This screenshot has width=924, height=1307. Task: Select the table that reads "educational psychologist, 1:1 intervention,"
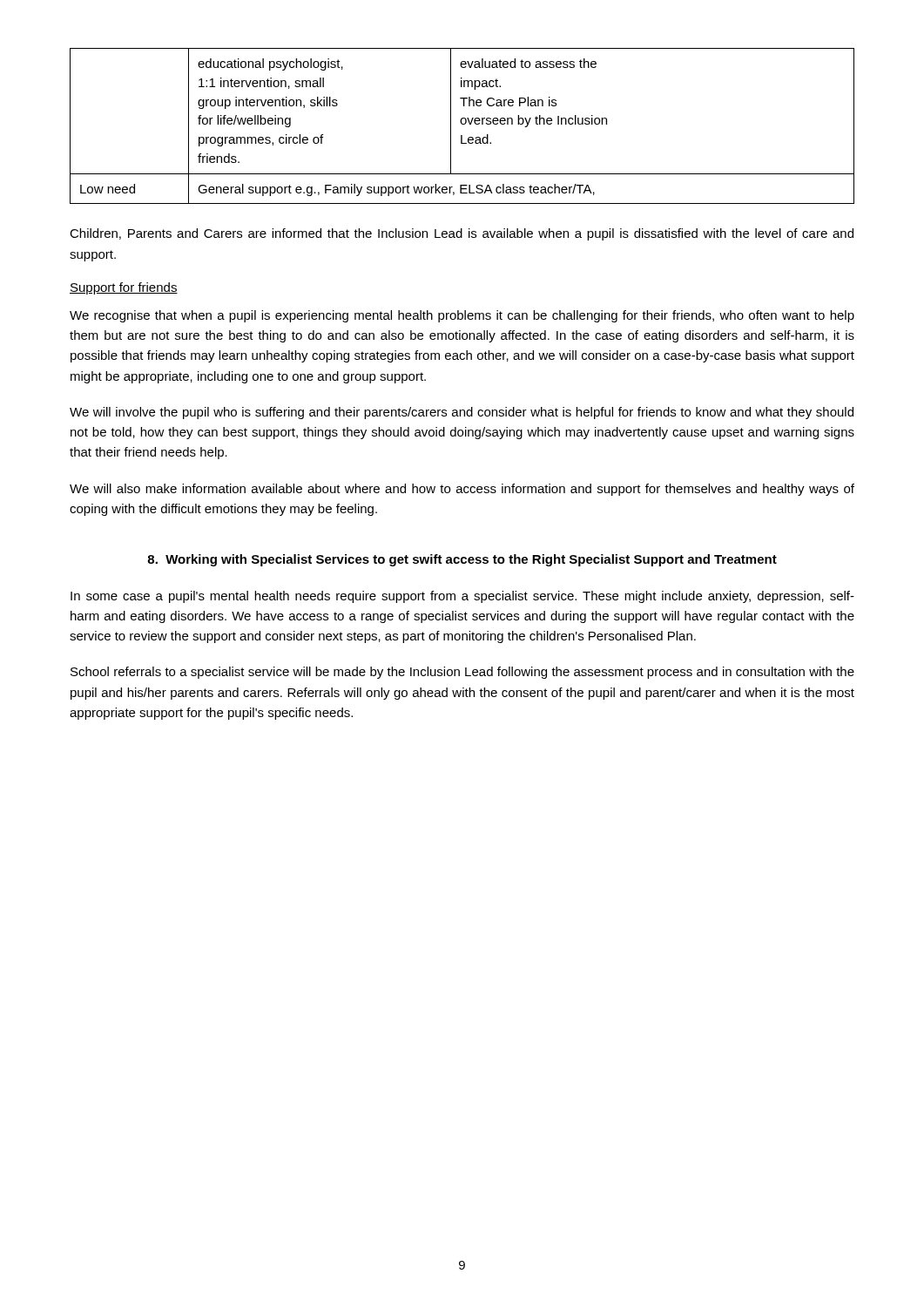[x=462, y=126]
